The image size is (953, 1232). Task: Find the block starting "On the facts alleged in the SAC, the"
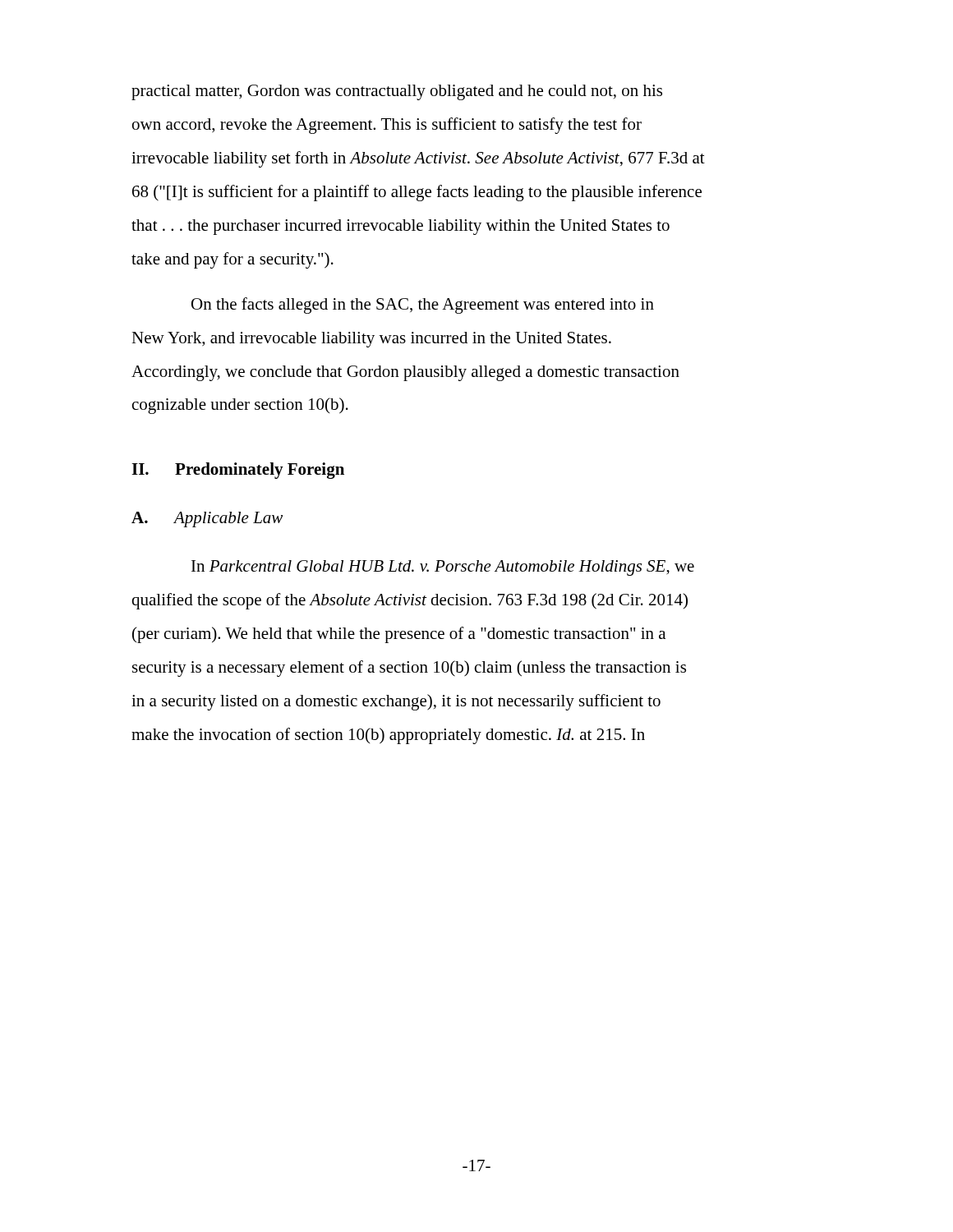[476, 354]
